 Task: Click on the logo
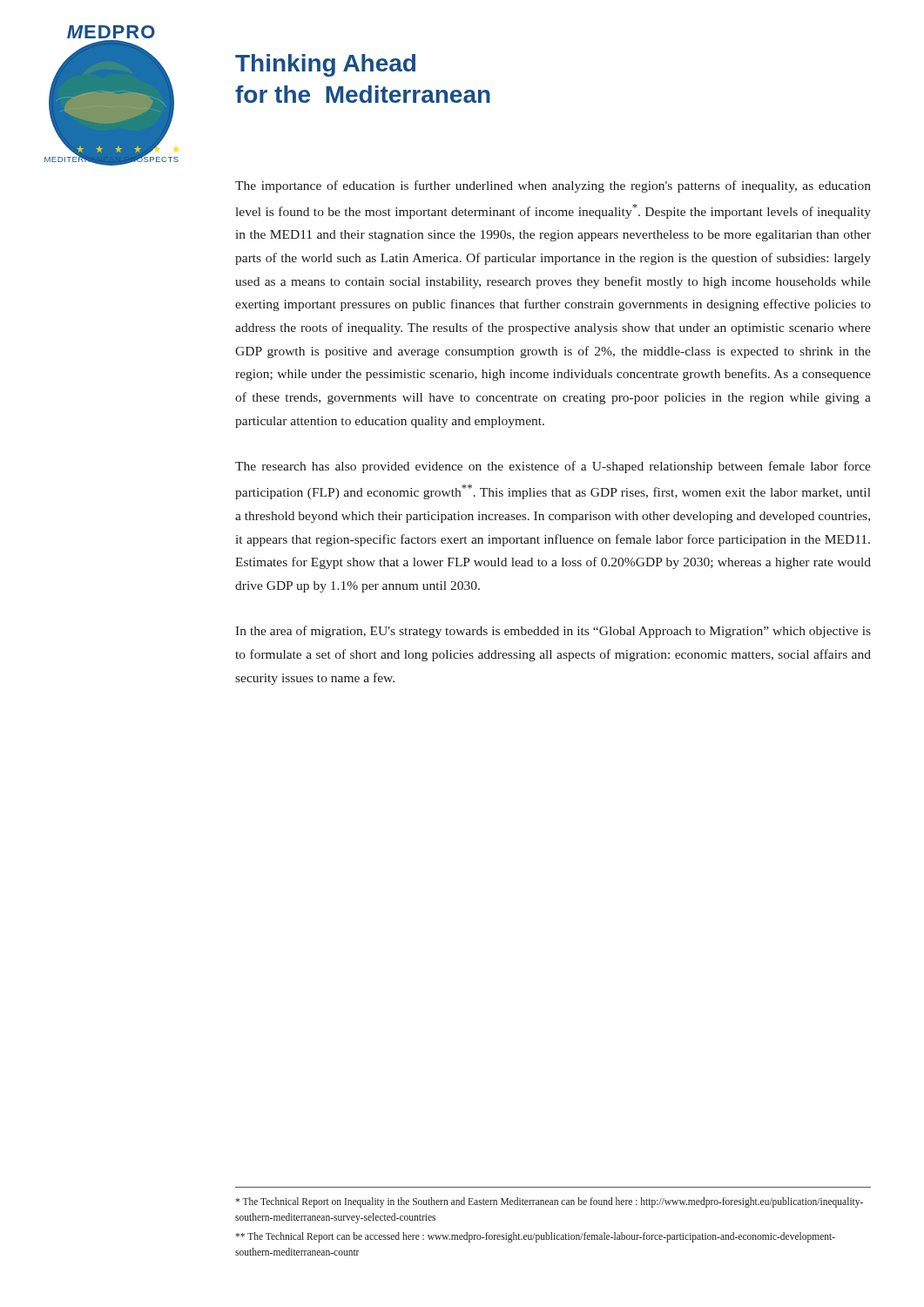[114, 96]
